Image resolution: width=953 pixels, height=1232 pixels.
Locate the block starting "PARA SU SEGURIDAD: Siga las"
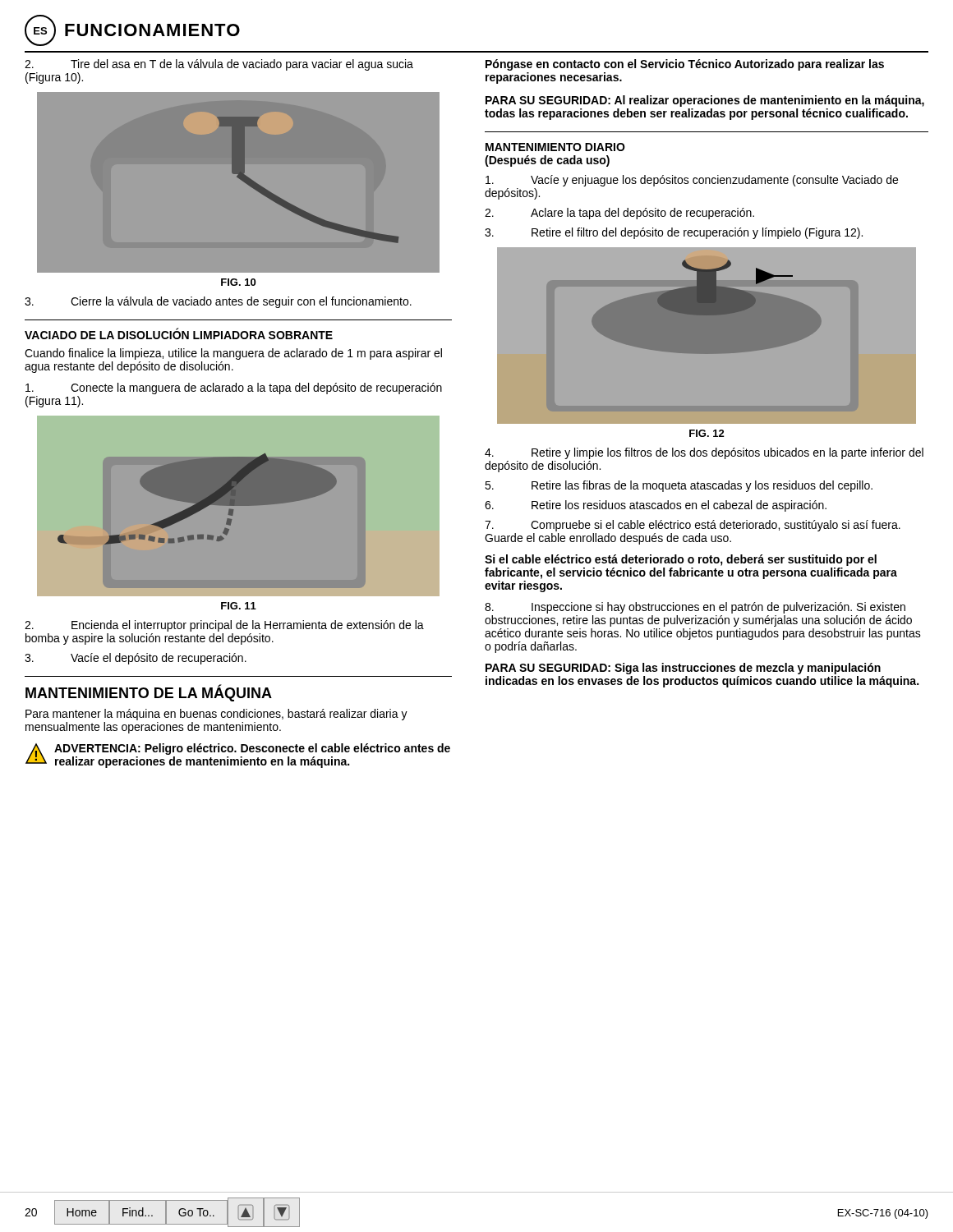click(702, 674)
